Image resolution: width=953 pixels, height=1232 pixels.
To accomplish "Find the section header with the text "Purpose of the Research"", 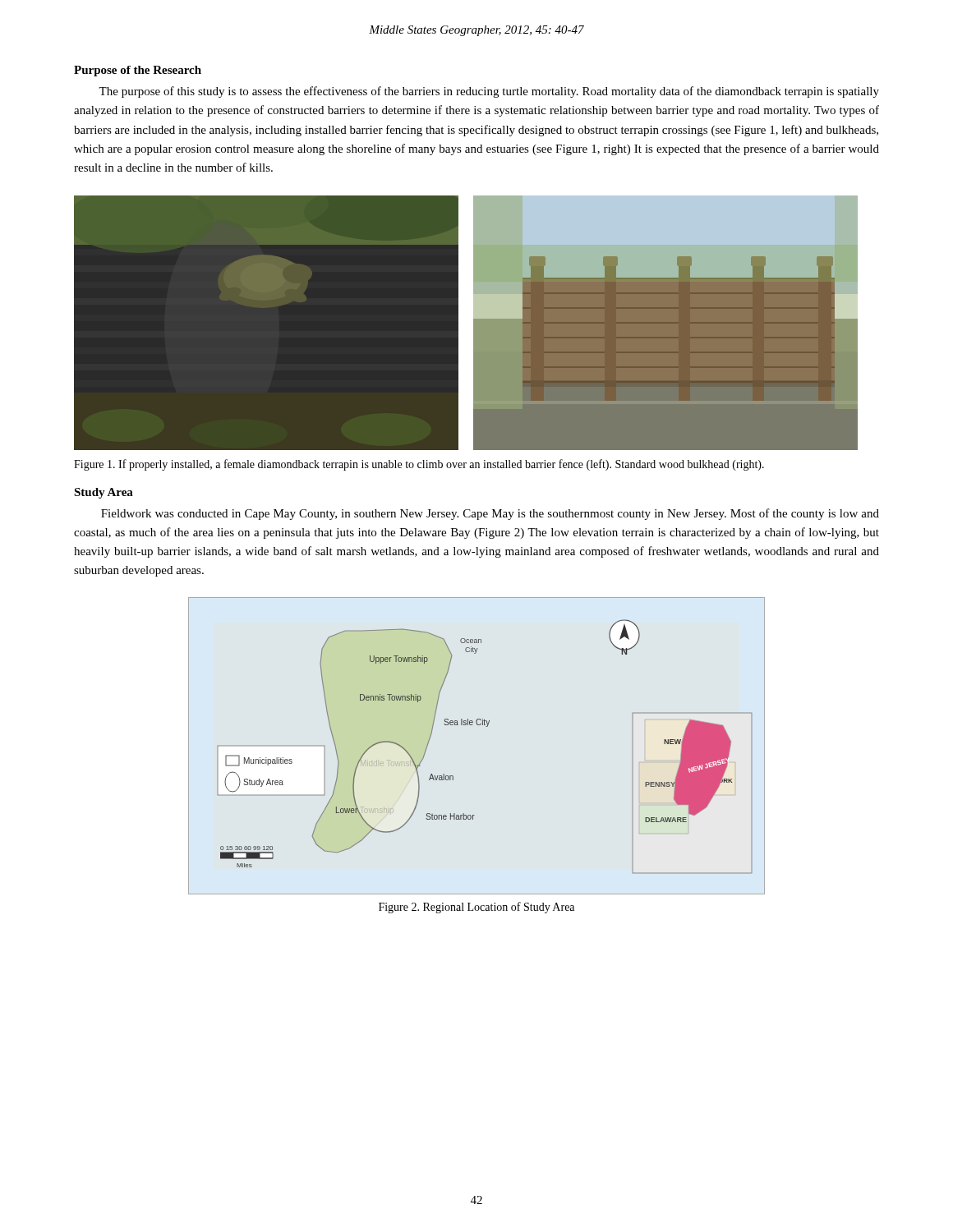I will 138,70.
